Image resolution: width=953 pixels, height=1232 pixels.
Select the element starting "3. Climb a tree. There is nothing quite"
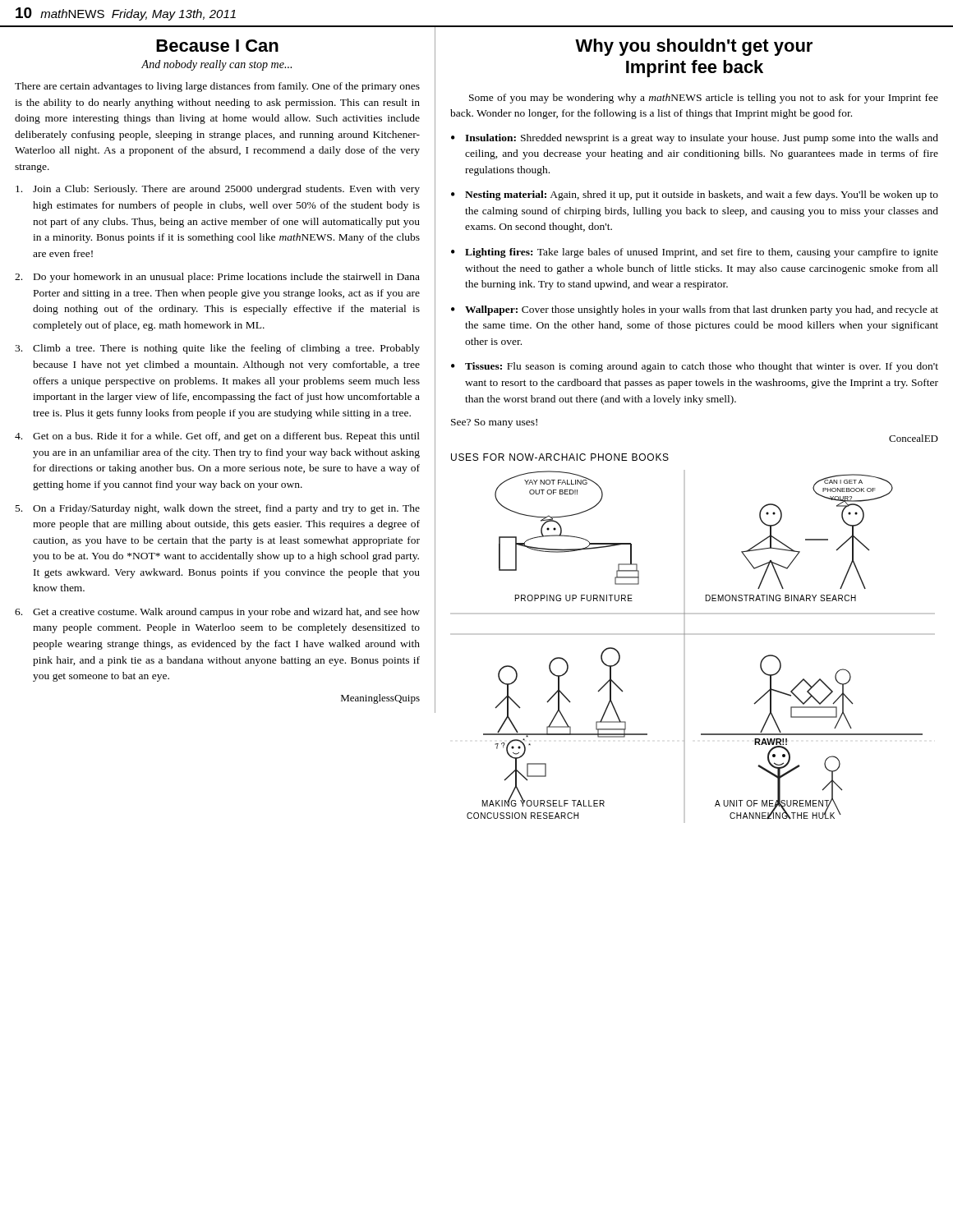[x=217, y=381]
